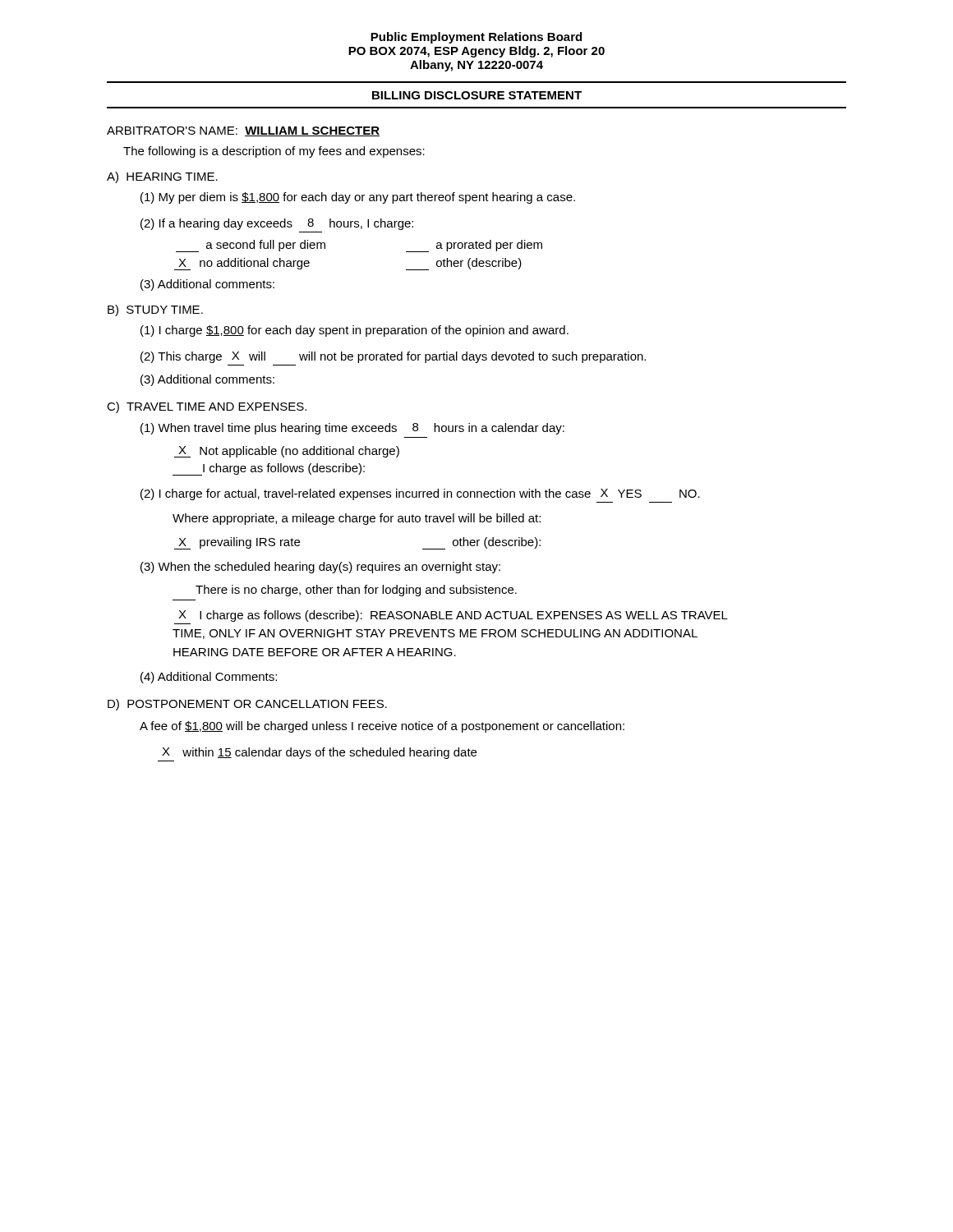953x1232 pixels.
Task: Find the text block starting "X within 15 calendar days"
Action: (317, 752)
